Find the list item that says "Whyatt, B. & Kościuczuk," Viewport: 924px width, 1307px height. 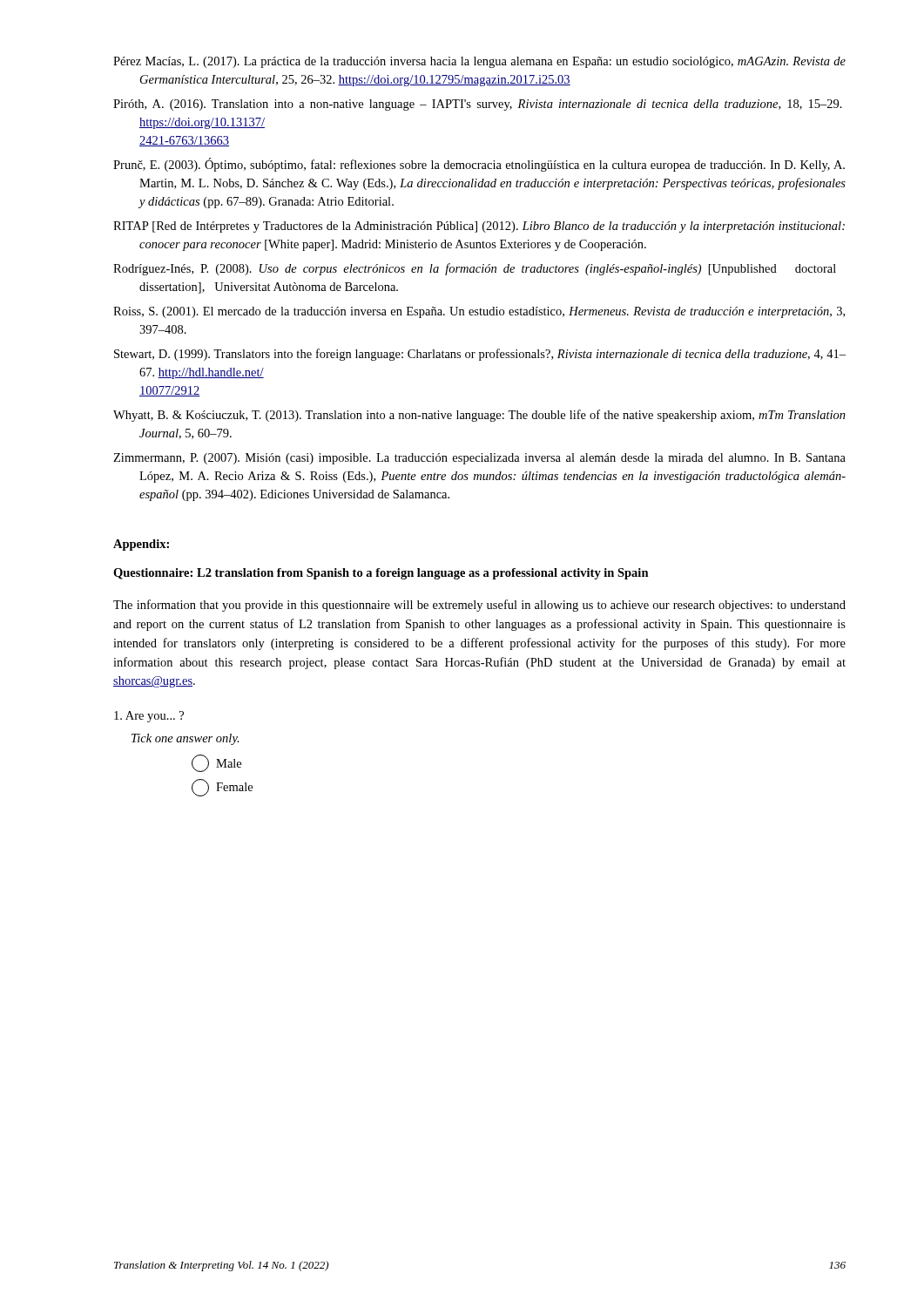tap(479, 425)
